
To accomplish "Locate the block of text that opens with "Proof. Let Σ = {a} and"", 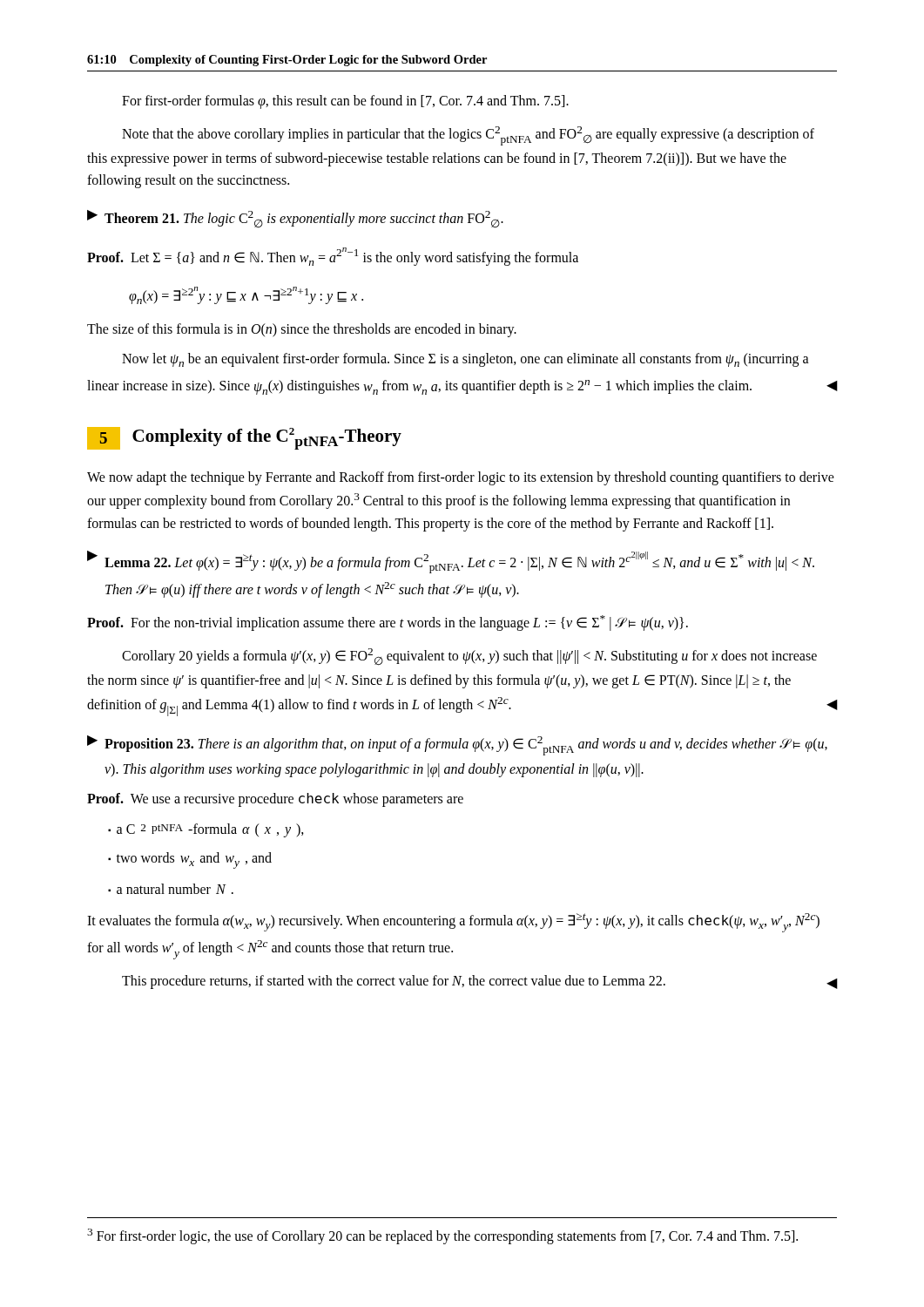I will coord(462,256).
